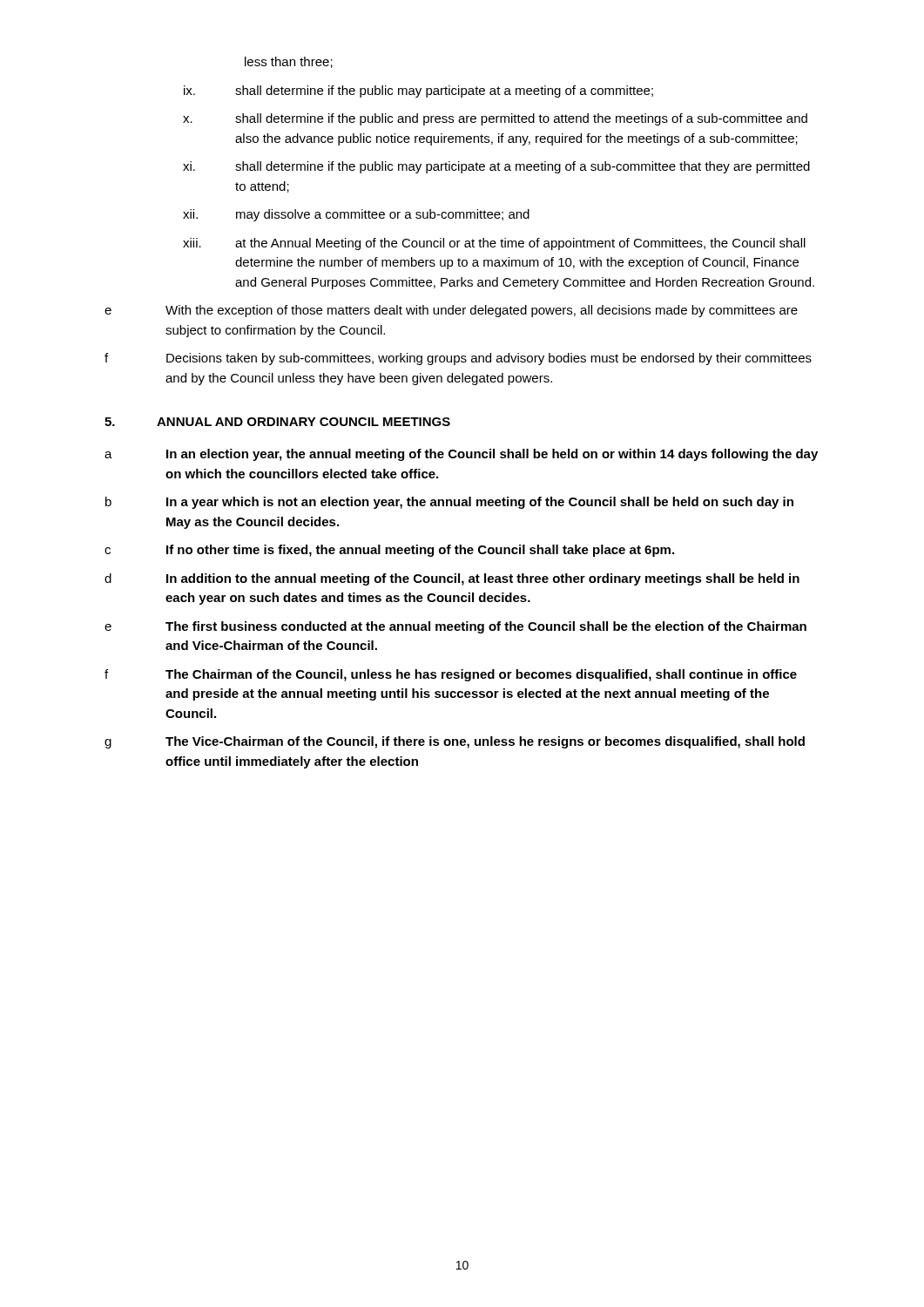
Task: Locate the element starting "xi. shall determine if the public may"
Action: point(462,176)
